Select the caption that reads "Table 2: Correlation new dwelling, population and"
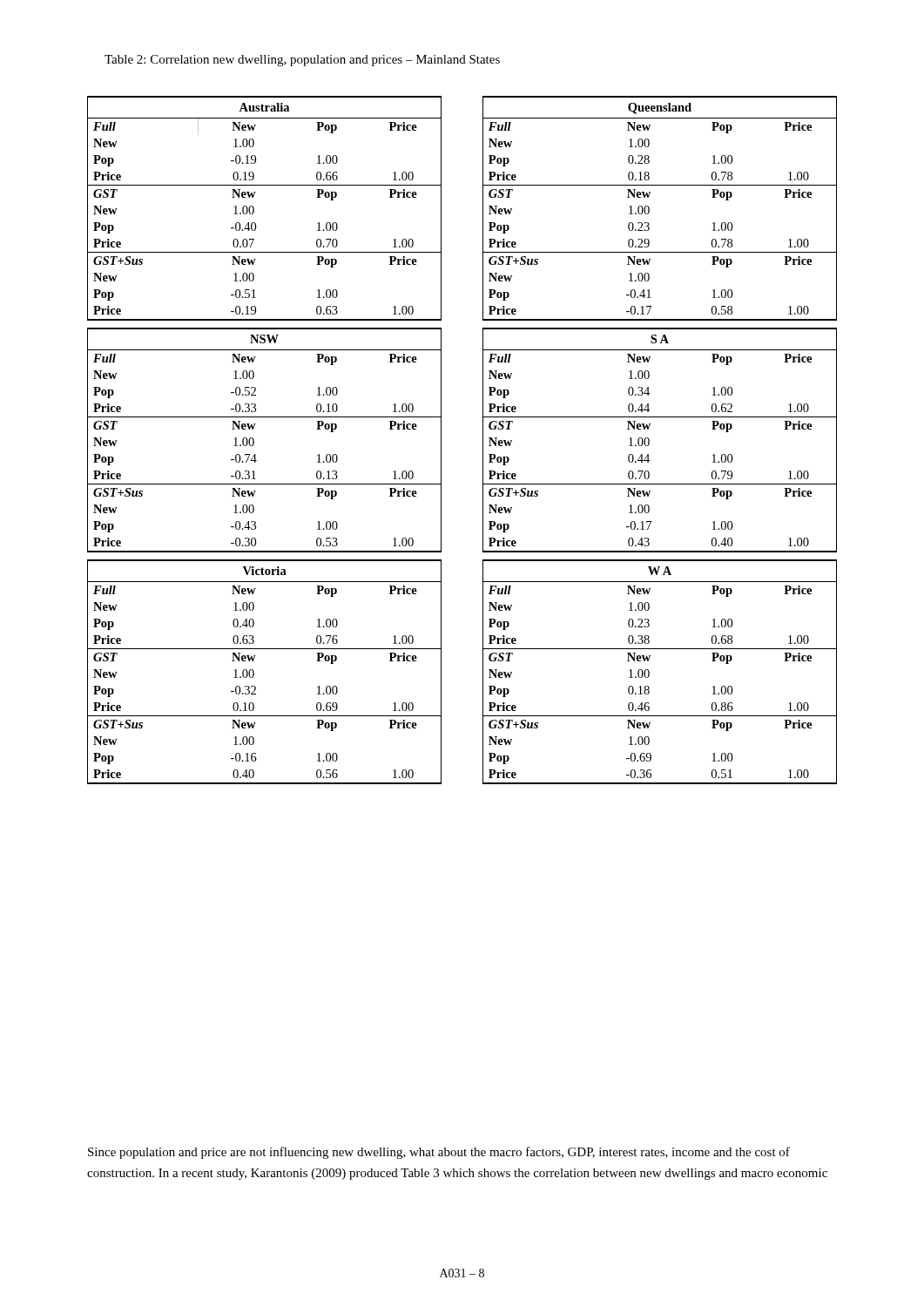The width and height of the screenshot is (924, 1307). pyautogui.click(x=302, y=59)
